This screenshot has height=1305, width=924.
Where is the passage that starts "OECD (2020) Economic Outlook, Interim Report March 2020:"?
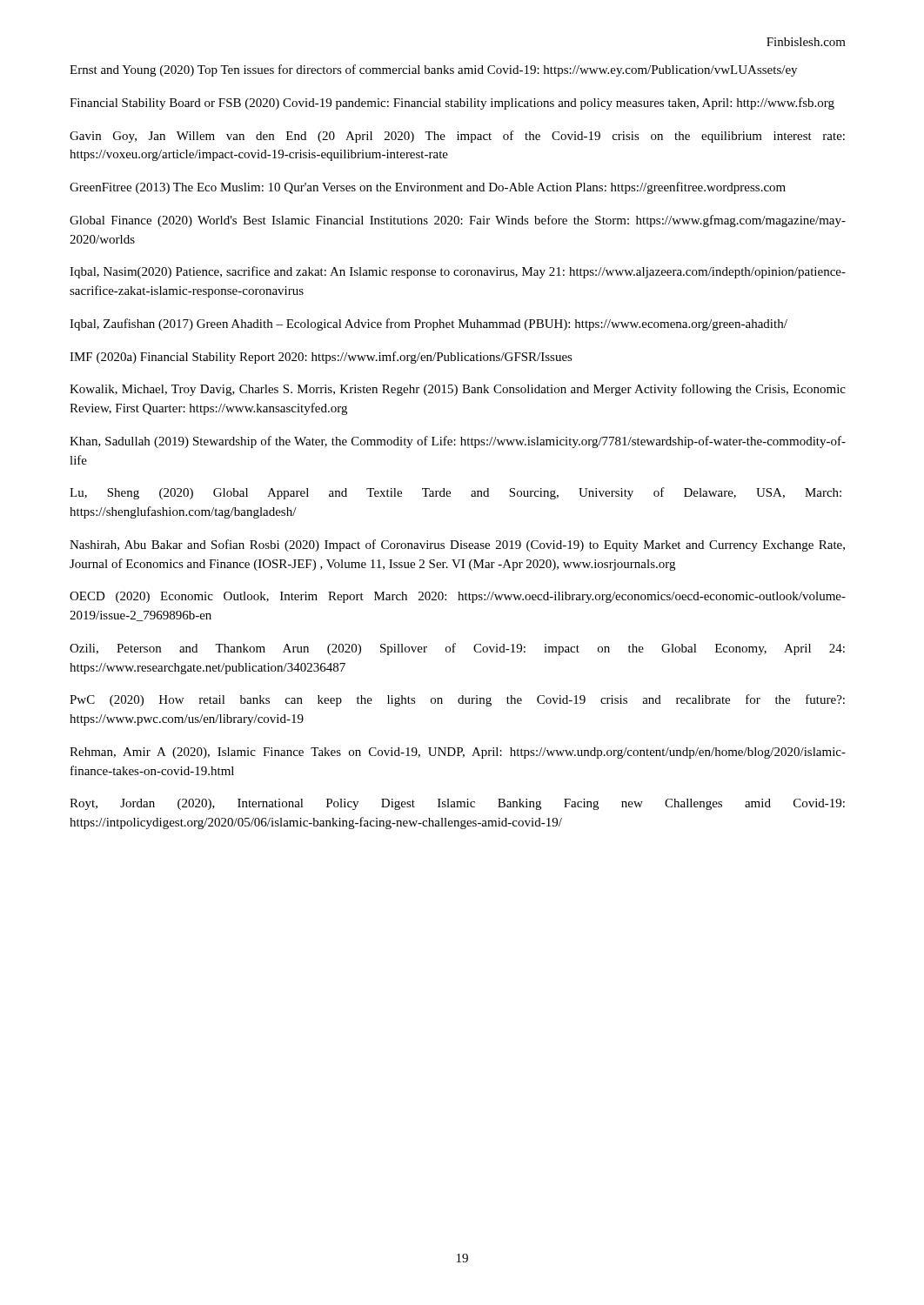coord(458,606)
